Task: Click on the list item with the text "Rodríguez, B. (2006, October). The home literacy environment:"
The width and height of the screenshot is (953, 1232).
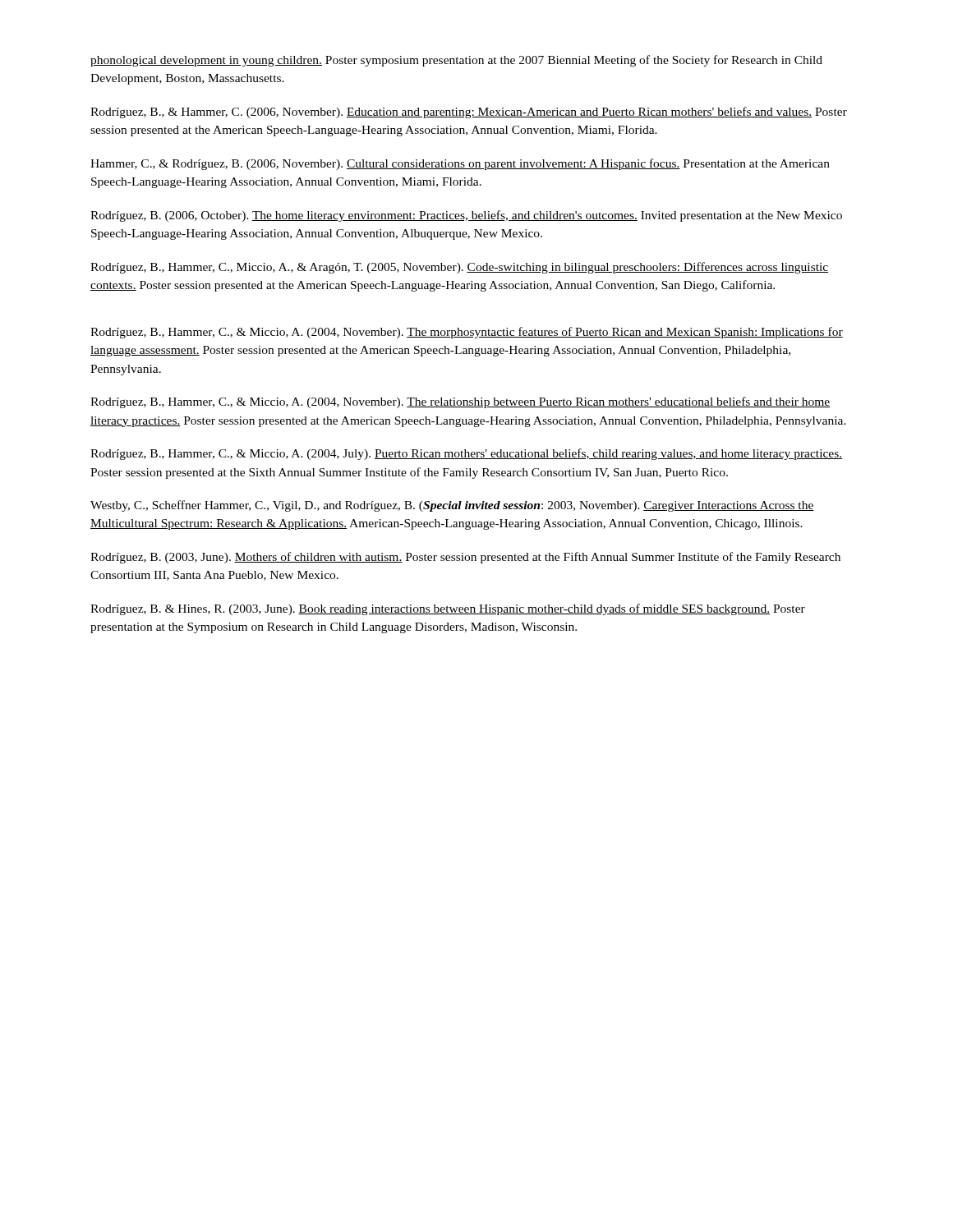Action: pos(466,224)
